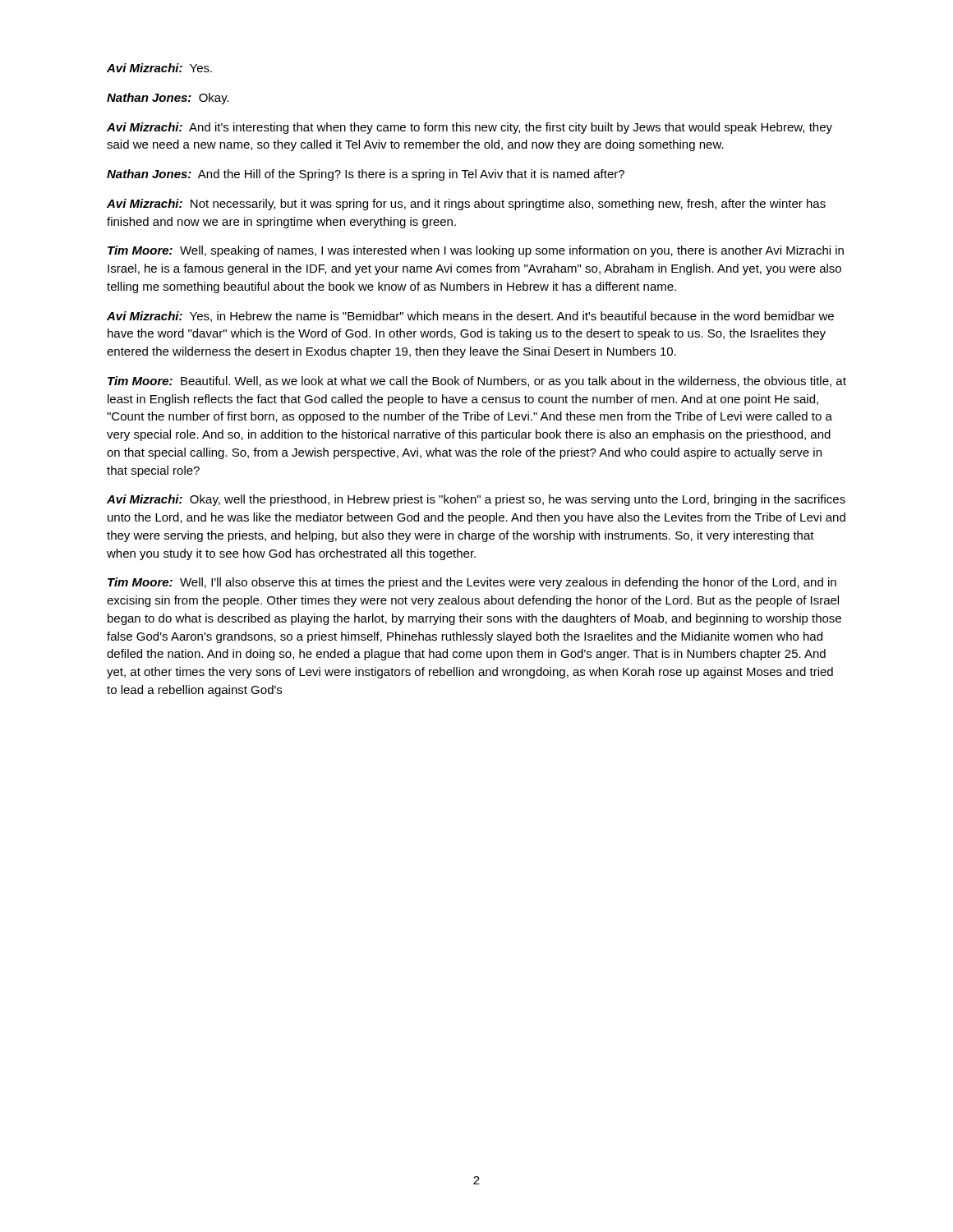Click on the passage starting "Tim Moore: Well, speaking of names, I"
The height and width of the screenshot is (1232, 953).
[476, 268]
